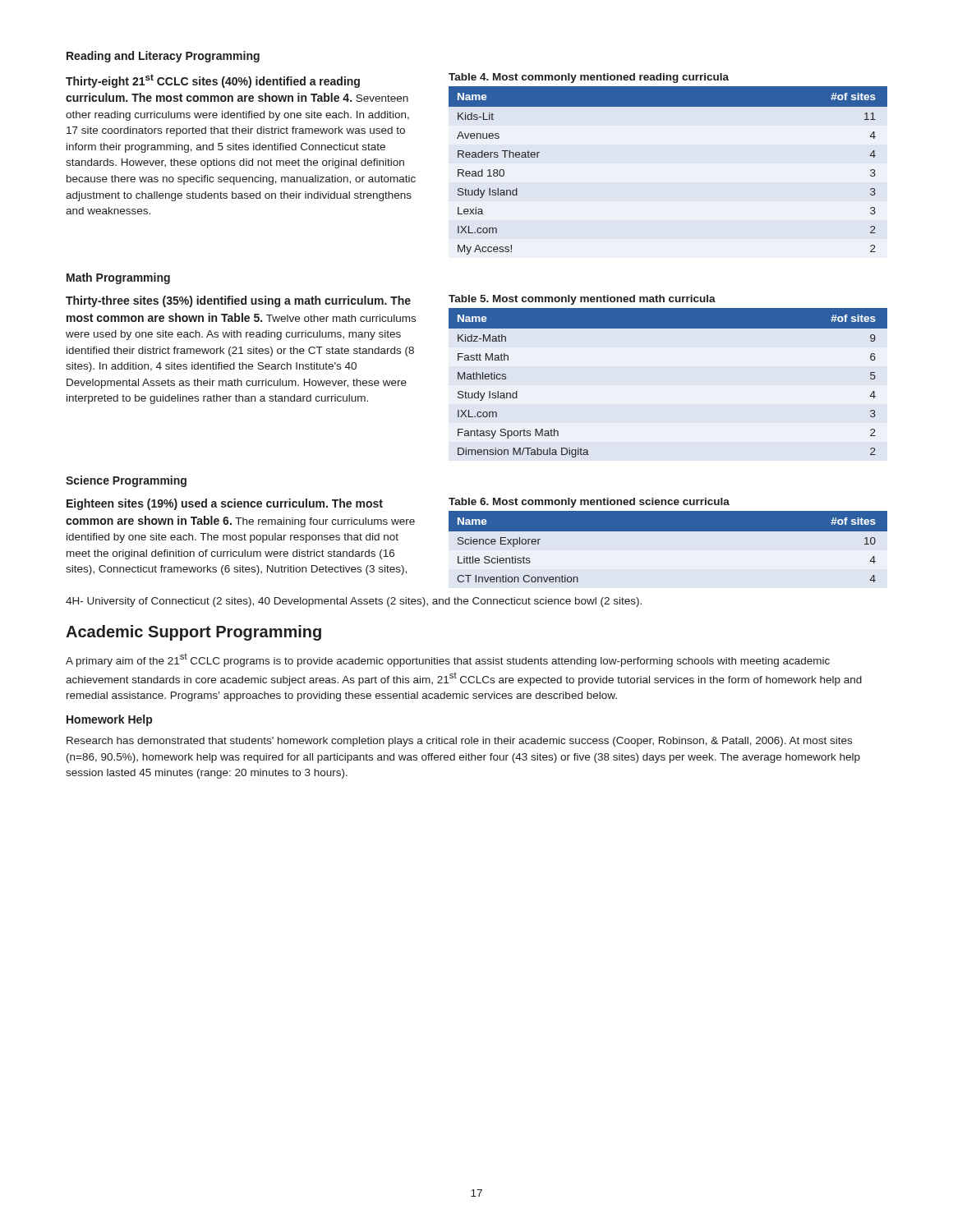Locate the block of text that opens with "A primary aim of the"
953x1232 pixels.
pos(464,676)
